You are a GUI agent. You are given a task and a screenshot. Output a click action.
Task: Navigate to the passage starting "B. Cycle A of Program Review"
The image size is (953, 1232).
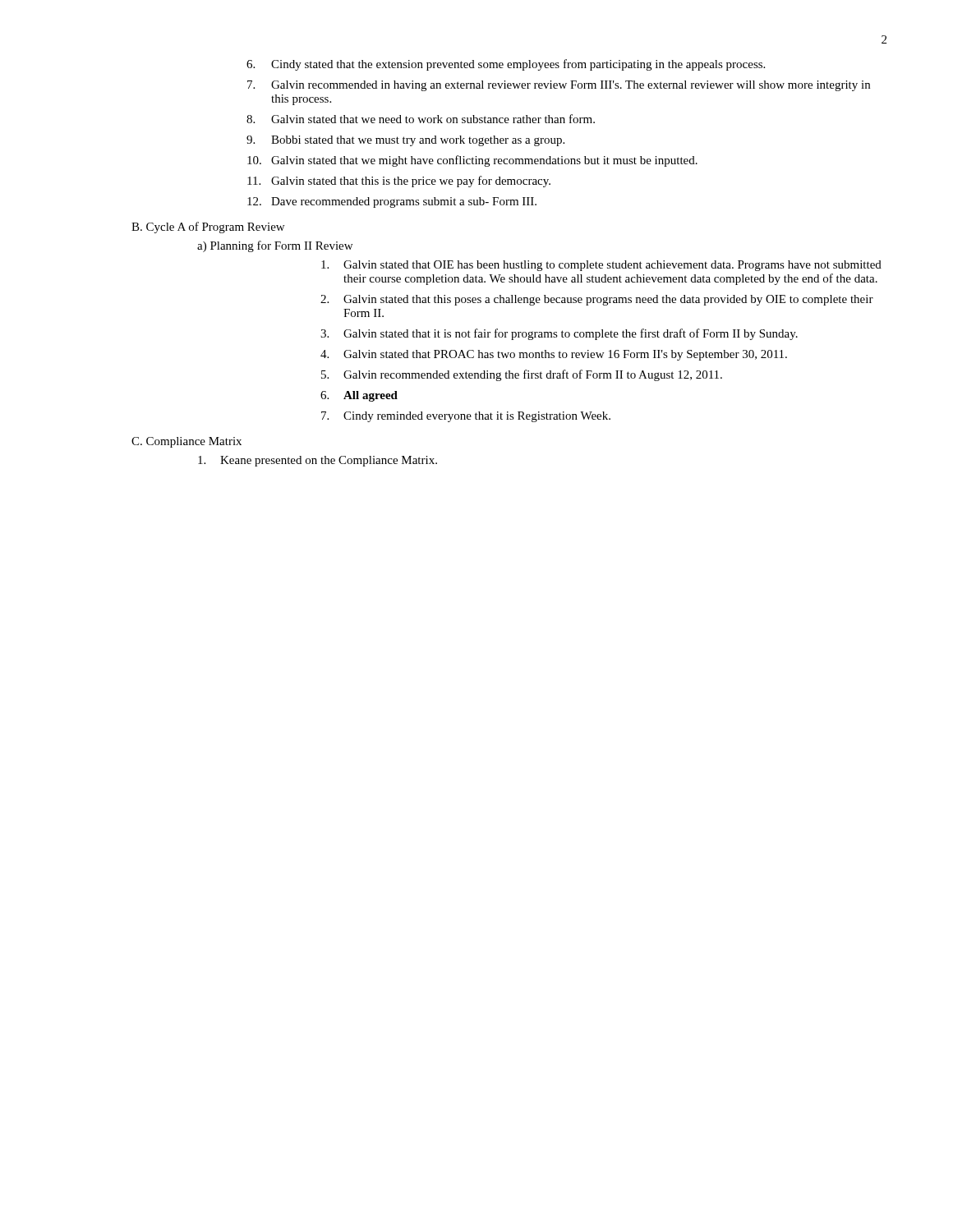[x=208, y=227]
